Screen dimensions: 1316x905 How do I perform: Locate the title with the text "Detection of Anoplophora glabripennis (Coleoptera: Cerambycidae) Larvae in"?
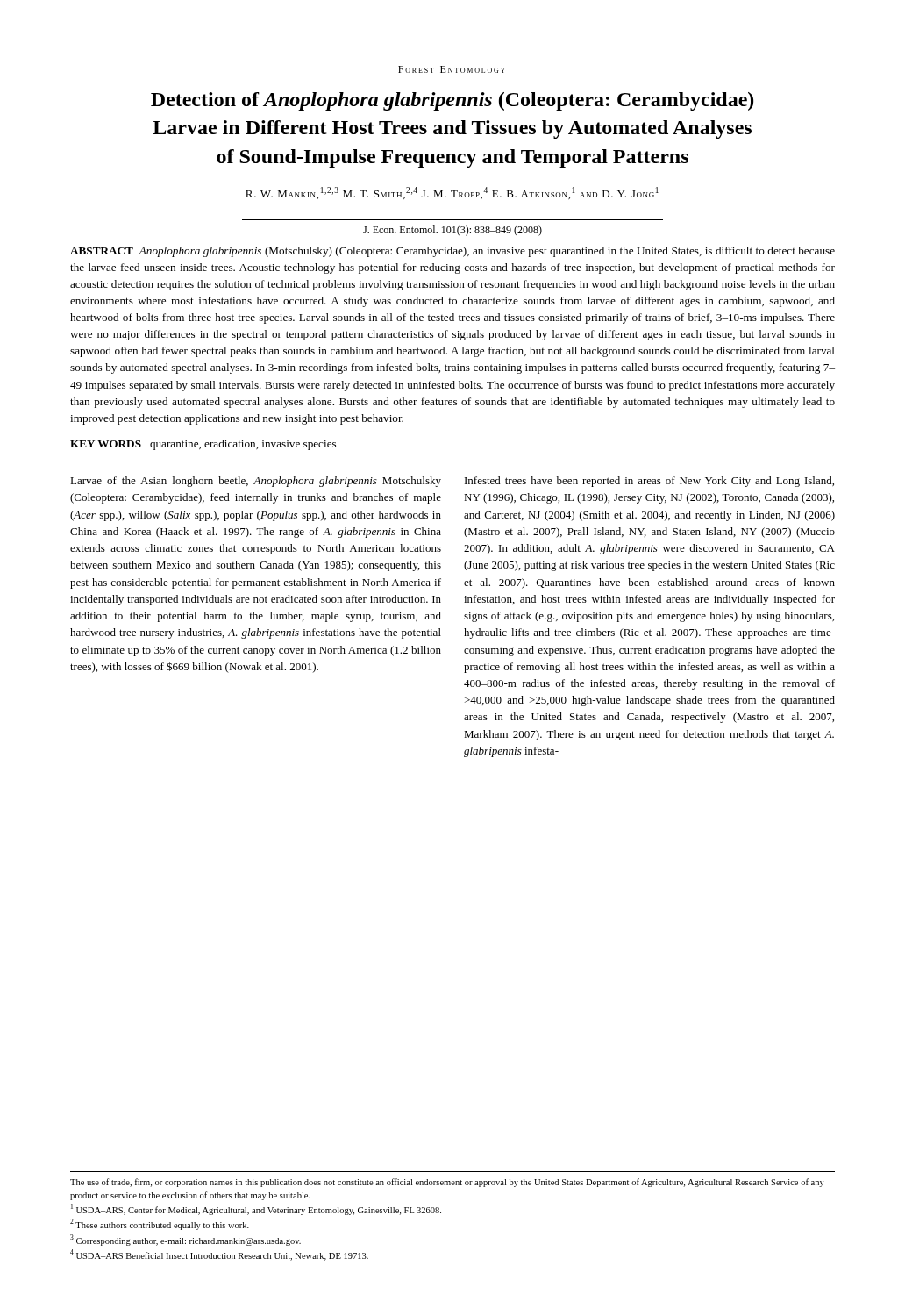pos(452,128)
